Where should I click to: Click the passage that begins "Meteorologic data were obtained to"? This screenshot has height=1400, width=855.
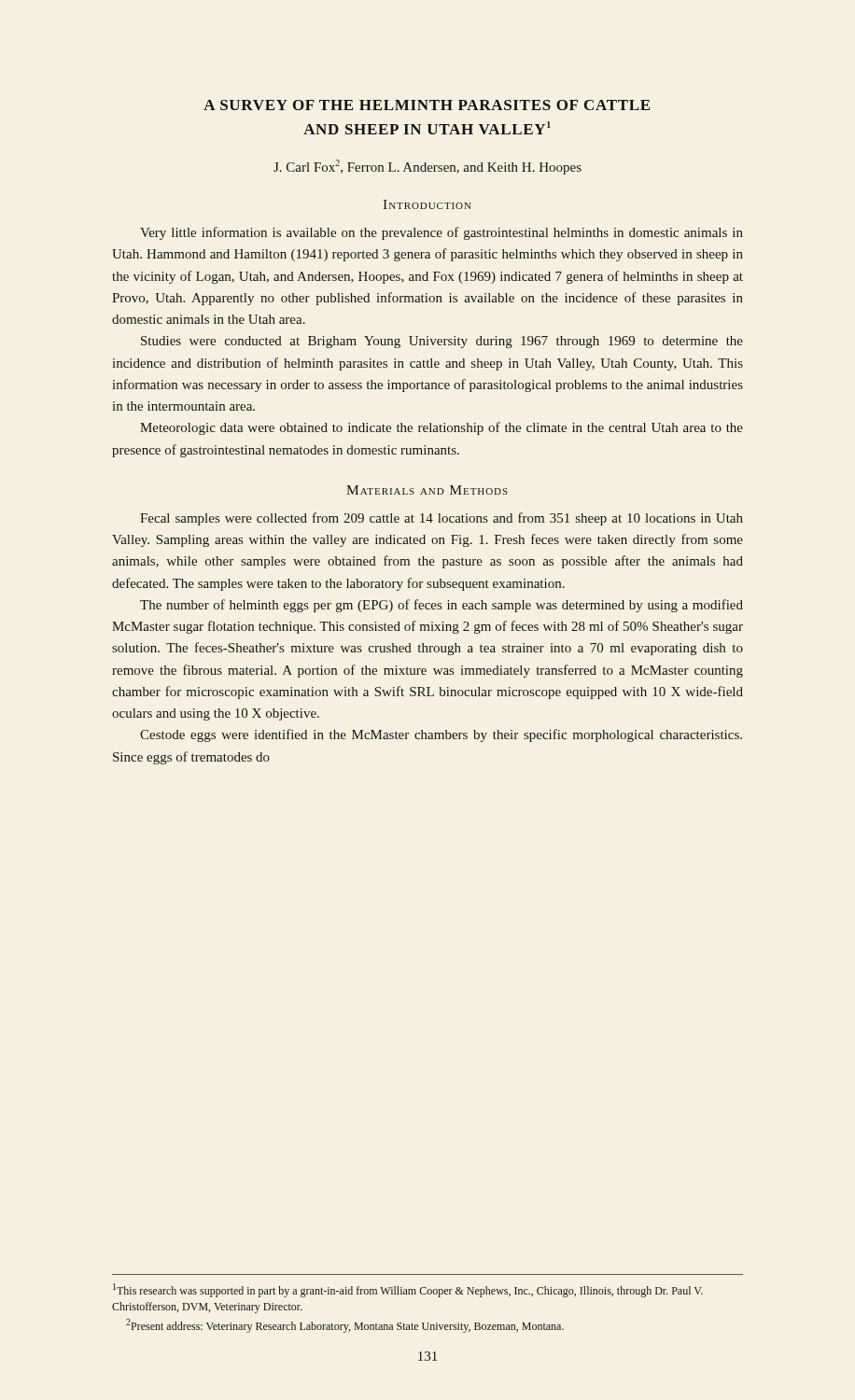point(428,439)
